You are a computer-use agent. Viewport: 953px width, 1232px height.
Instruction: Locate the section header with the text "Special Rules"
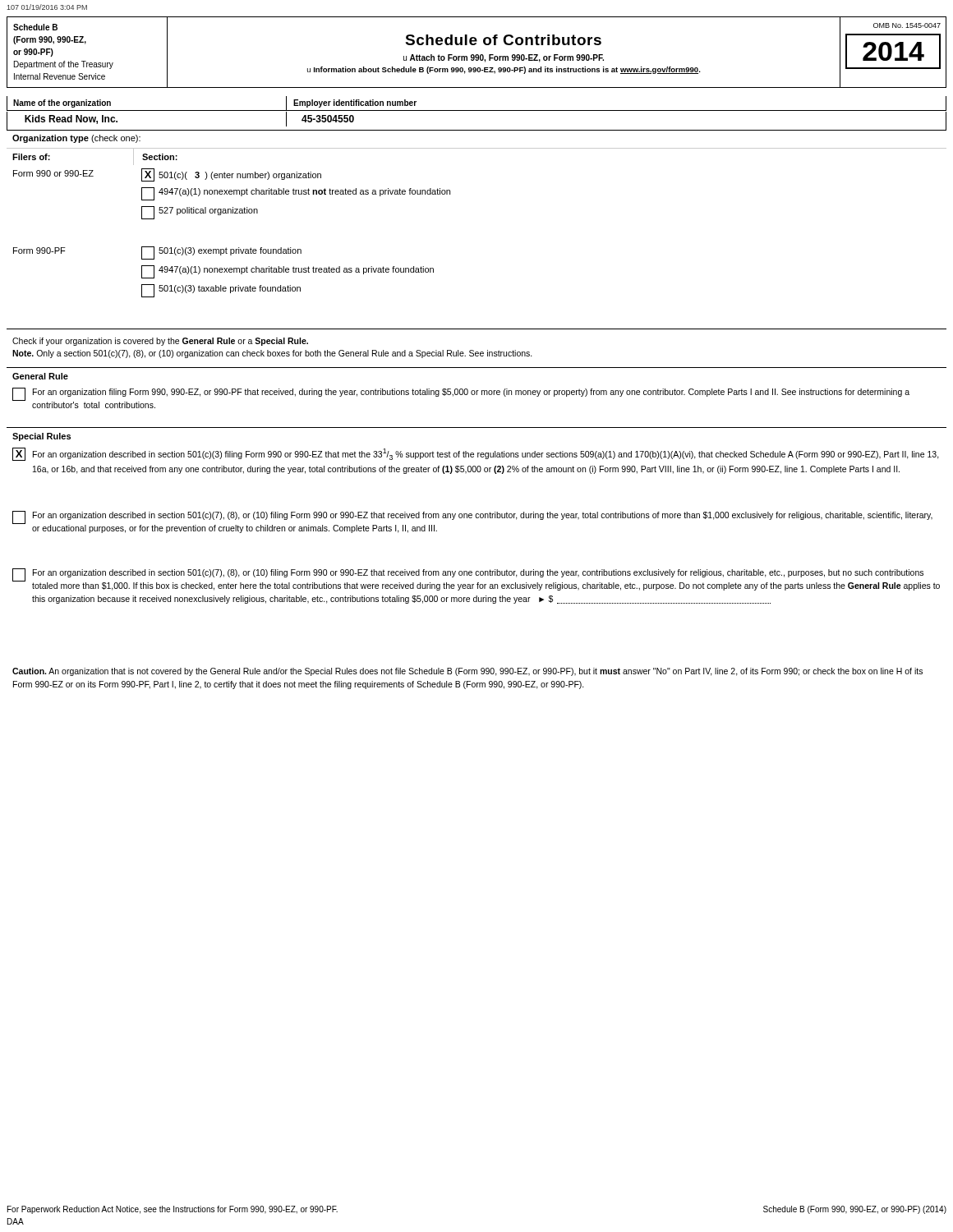click(42, 436)
